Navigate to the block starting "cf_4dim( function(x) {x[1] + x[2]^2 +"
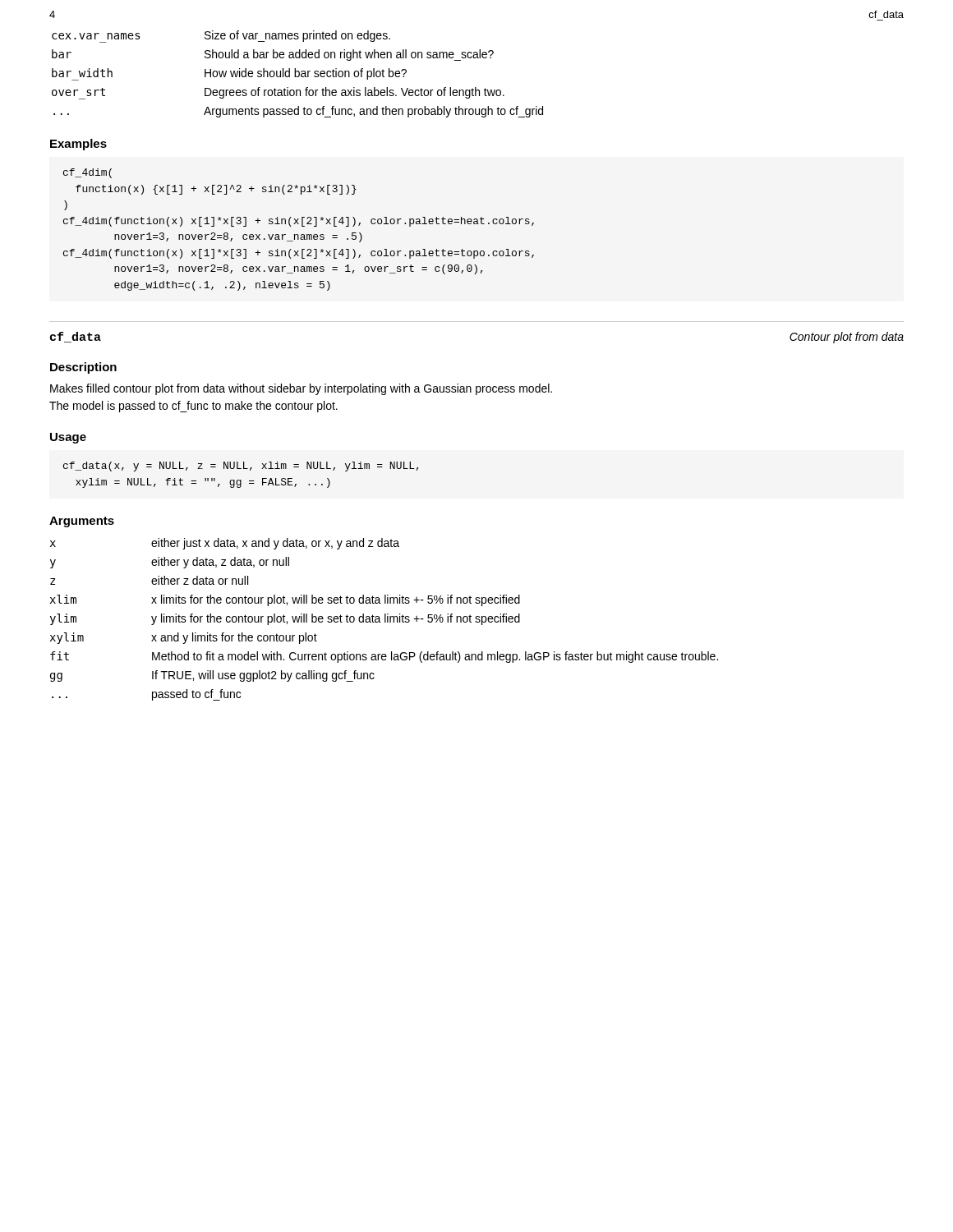The image size is (953, 1232). 476,229
